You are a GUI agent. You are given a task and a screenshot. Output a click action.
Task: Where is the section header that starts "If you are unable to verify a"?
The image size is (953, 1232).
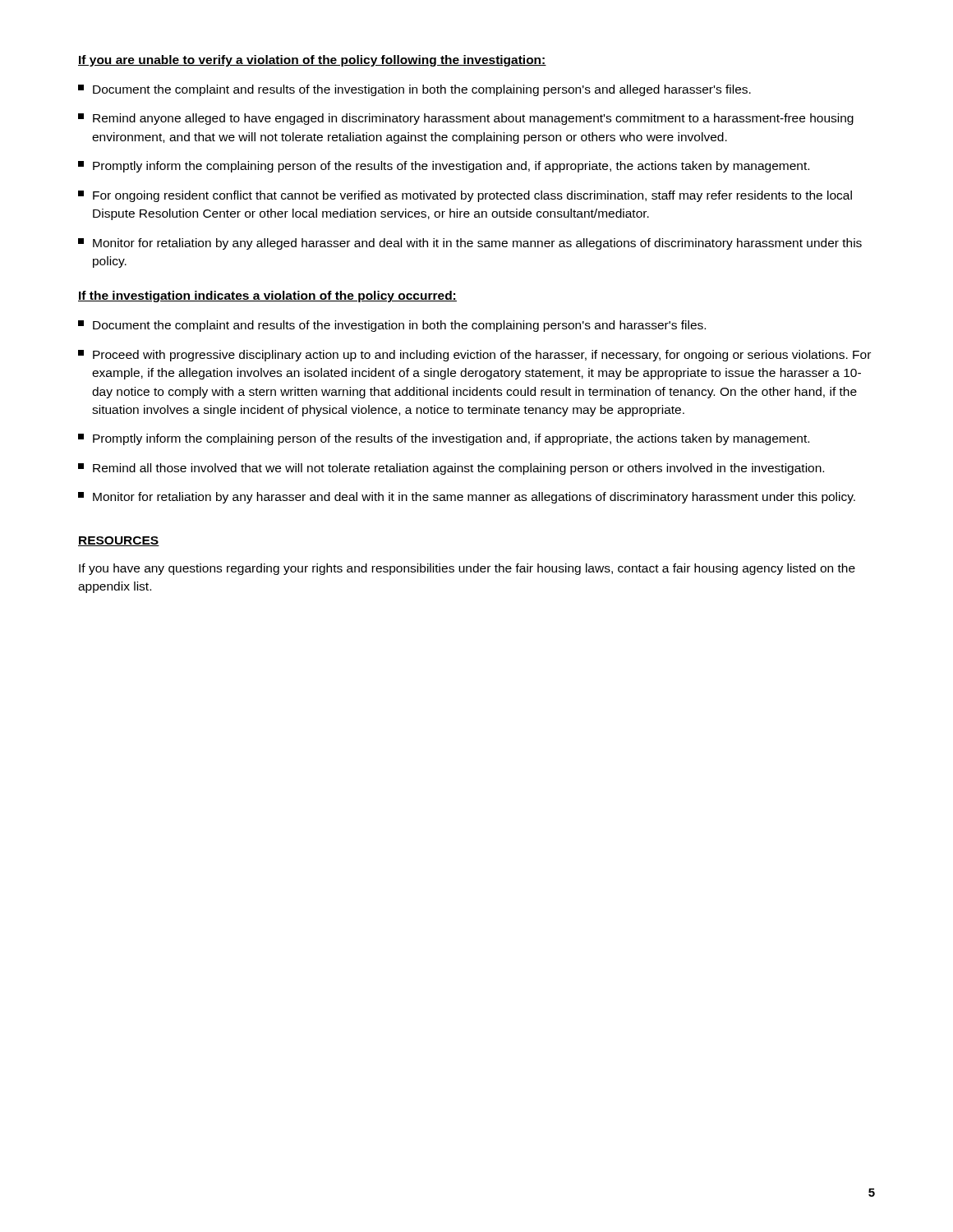[x=312, y=60]
